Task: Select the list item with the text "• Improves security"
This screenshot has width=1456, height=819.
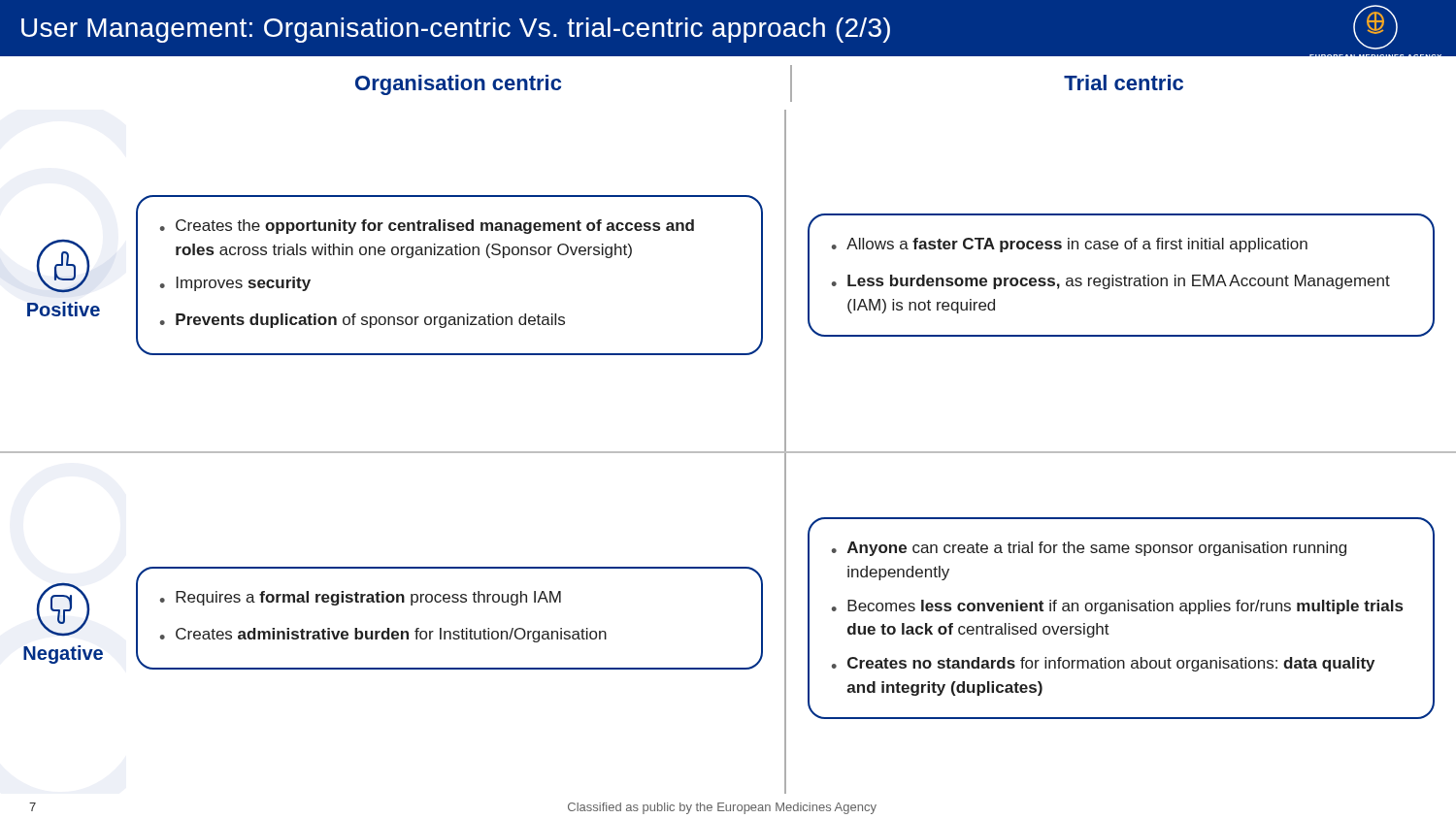Action: [235, 286]
